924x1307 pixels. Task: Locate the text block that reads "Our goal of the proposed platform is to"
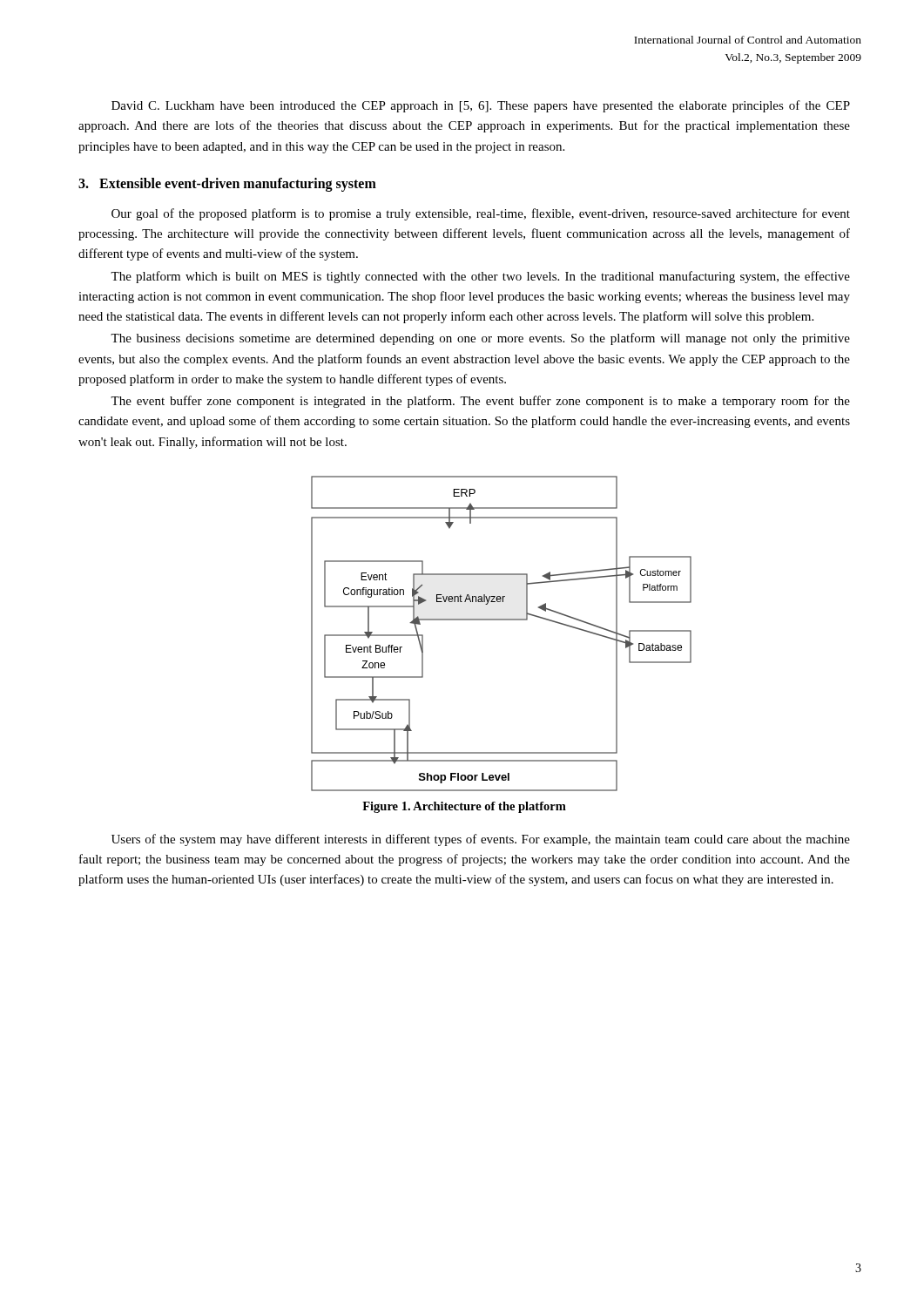(x=464, y=234)
